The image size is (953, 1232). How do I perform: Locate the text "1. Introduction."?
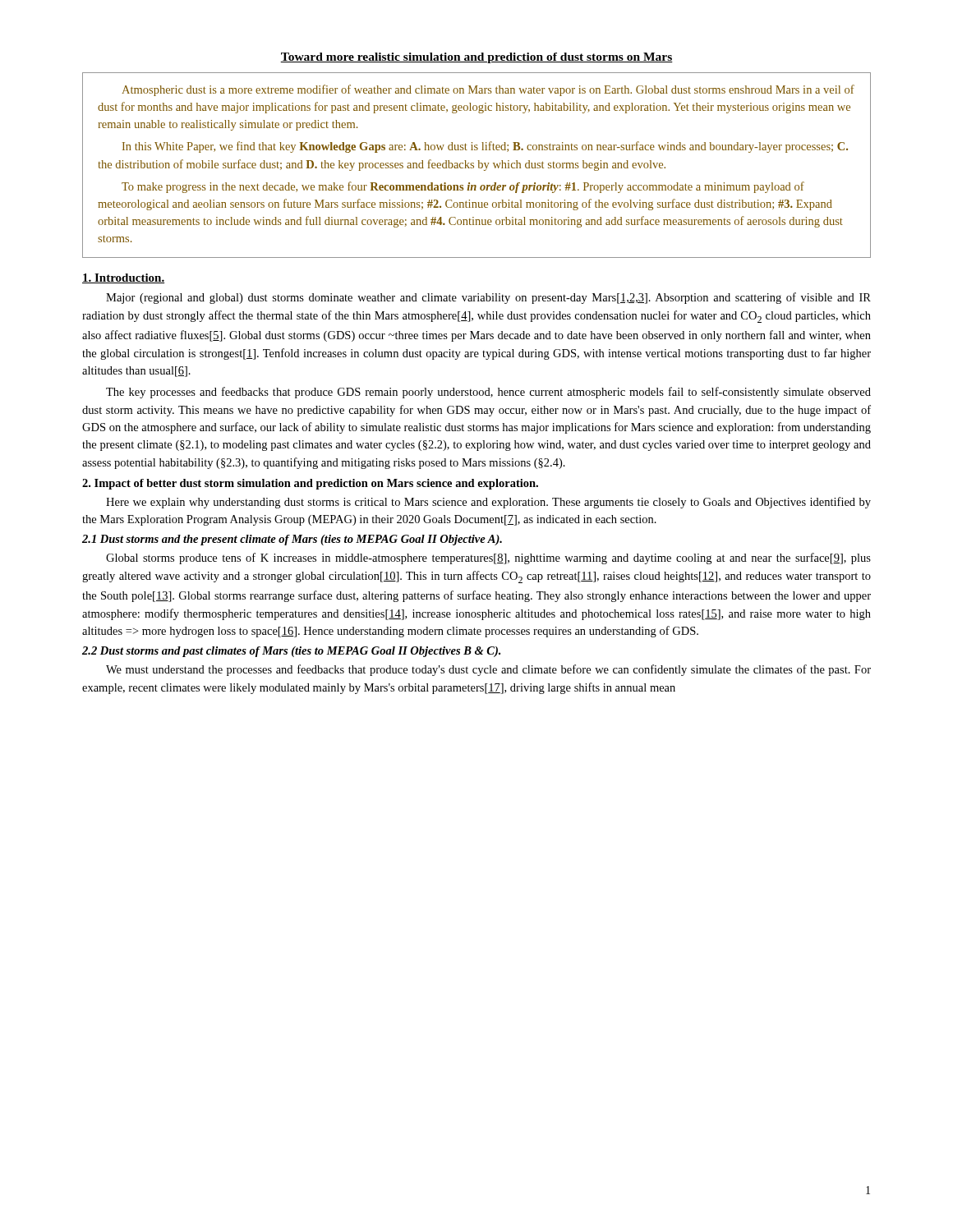(123, 278)
